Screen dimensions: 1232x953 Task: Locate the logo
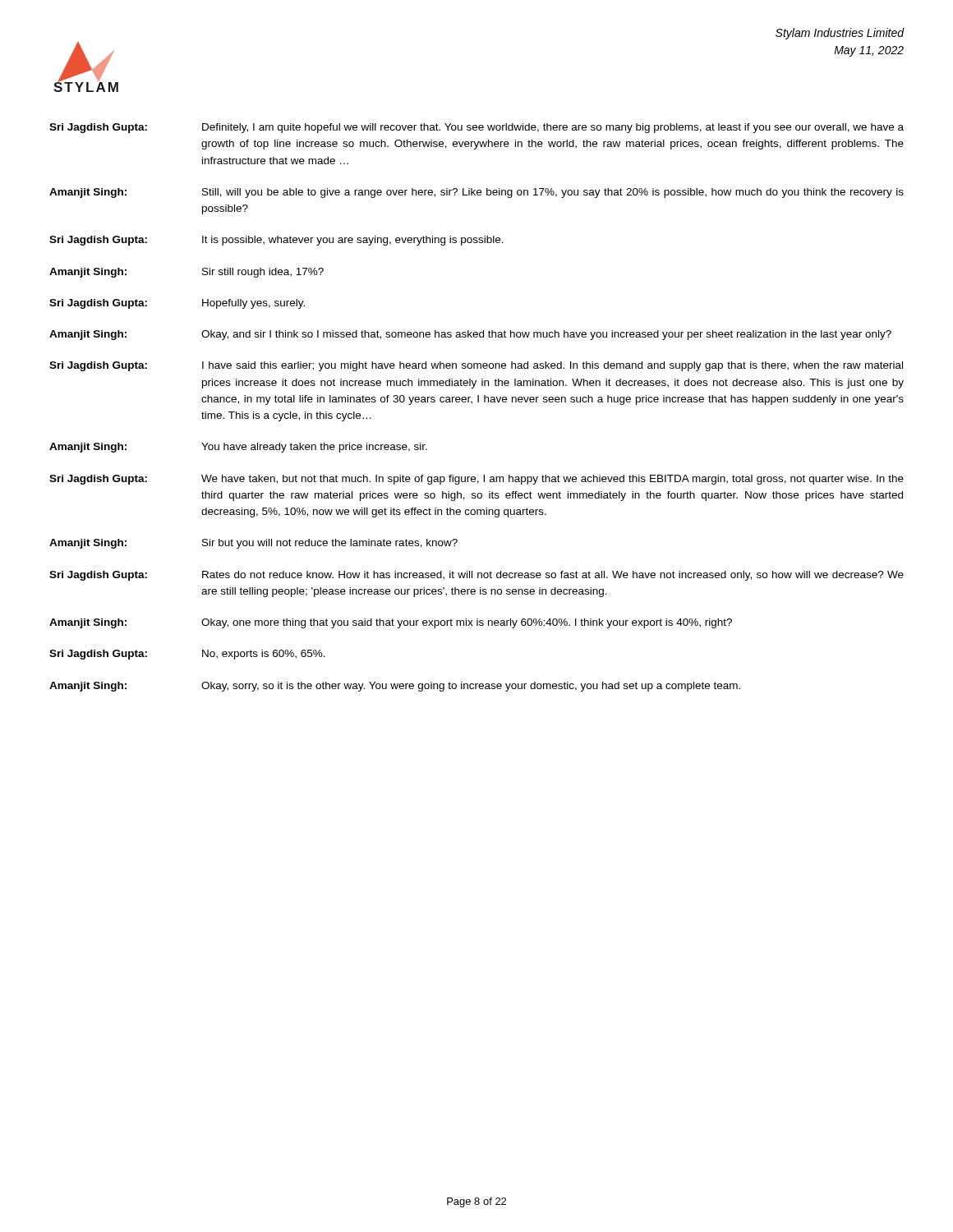pyautogui.click(x=94, y=60)
